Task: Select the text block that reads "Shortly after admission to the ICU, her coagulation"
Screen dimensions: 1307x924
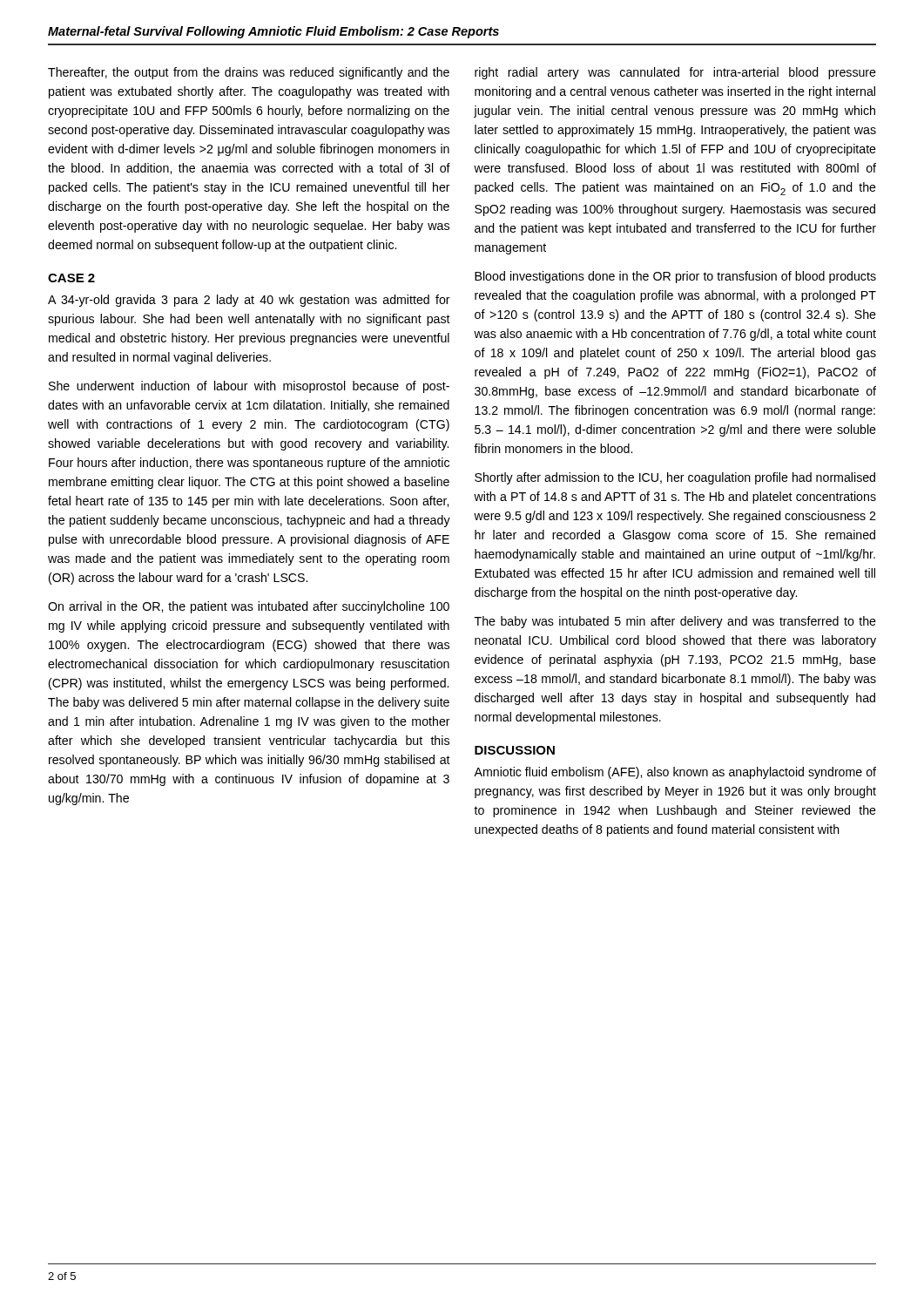Action: point(675,535)
